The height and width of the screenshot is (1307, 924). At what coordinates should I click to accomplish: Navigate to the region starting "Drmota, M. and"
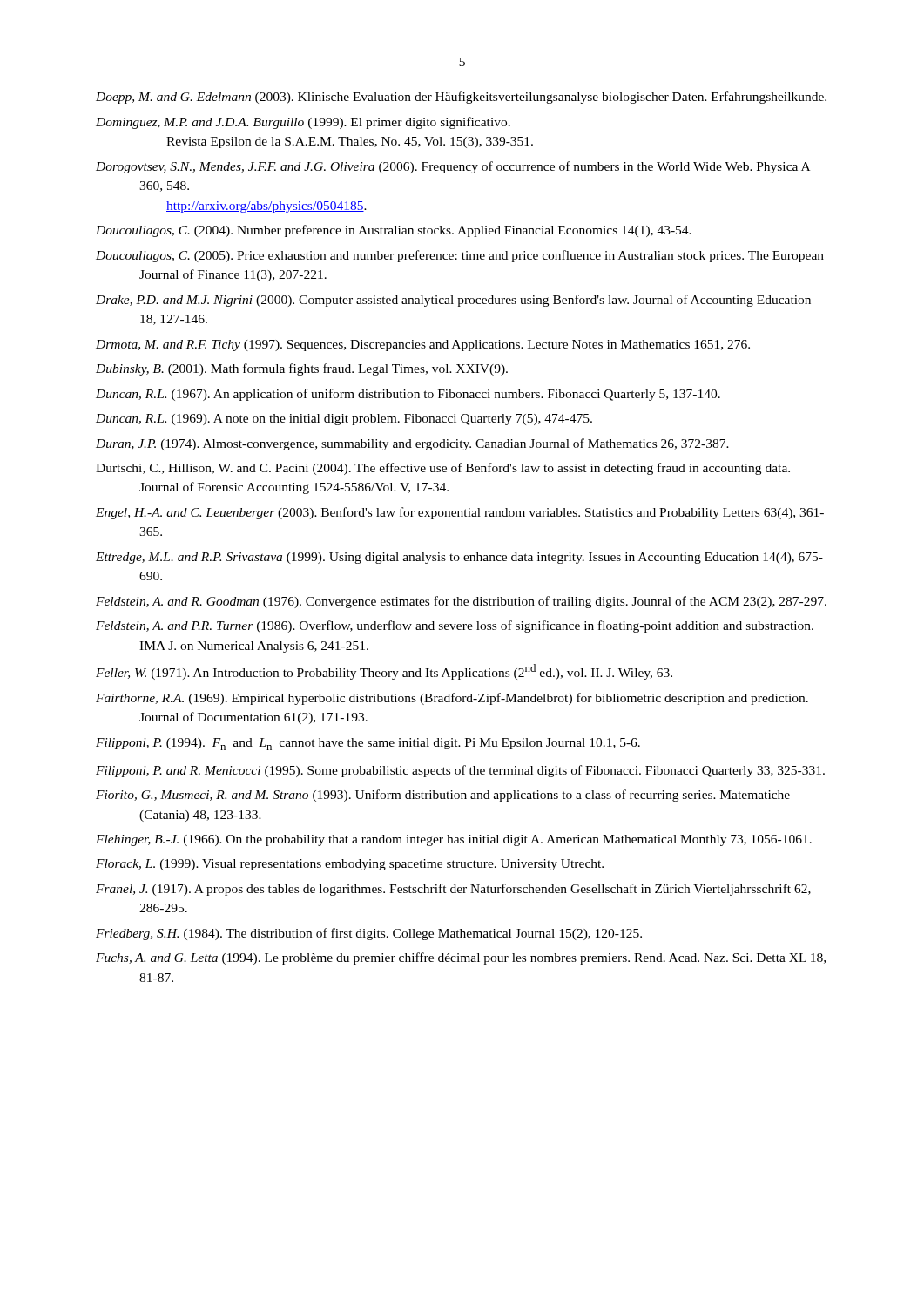[423, 343]
